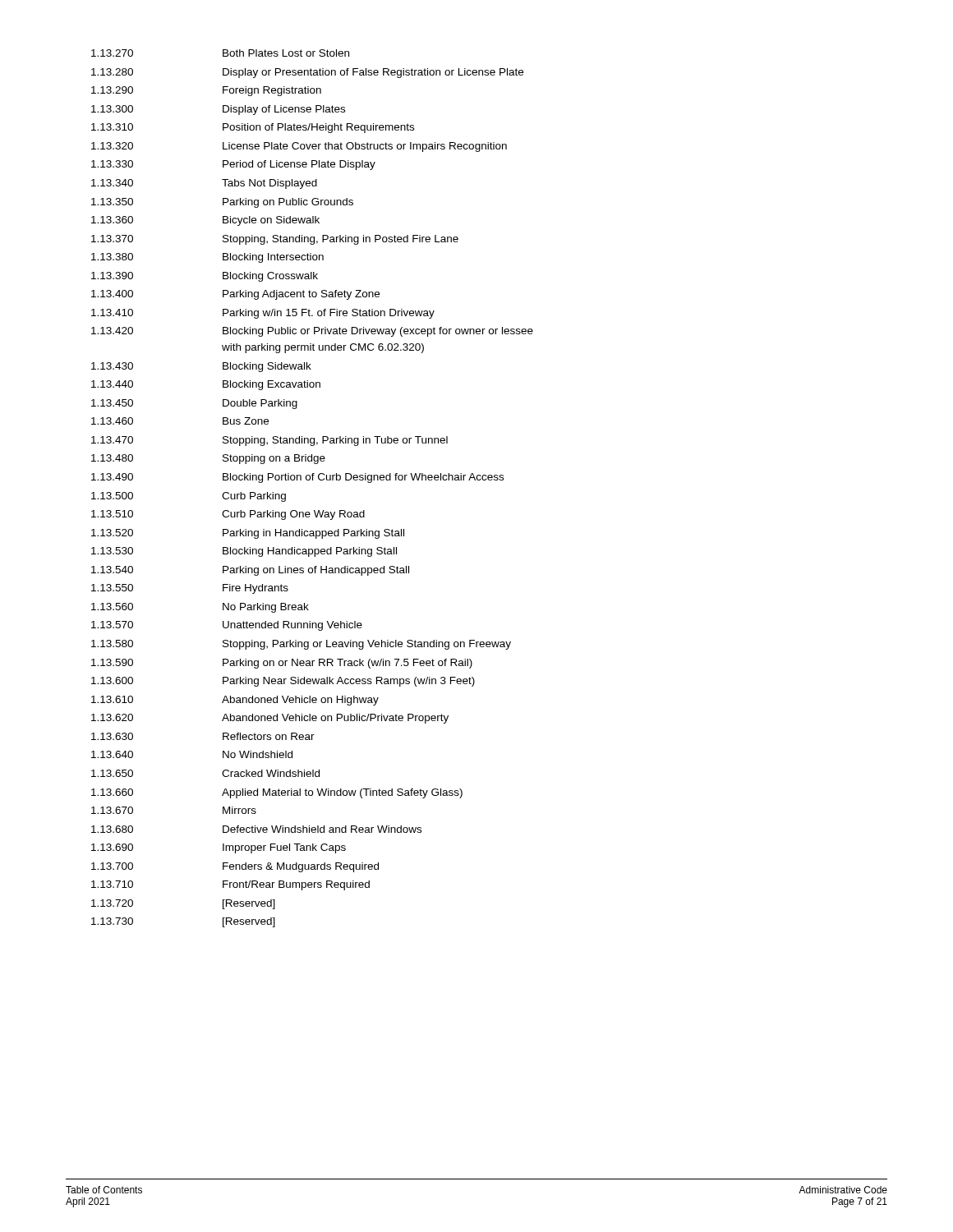The image size is (953, 1232).
Task: Select the passage starting "13.650 Cracked Windshield"
Action: pyautogui.click(x=109, y=773)
